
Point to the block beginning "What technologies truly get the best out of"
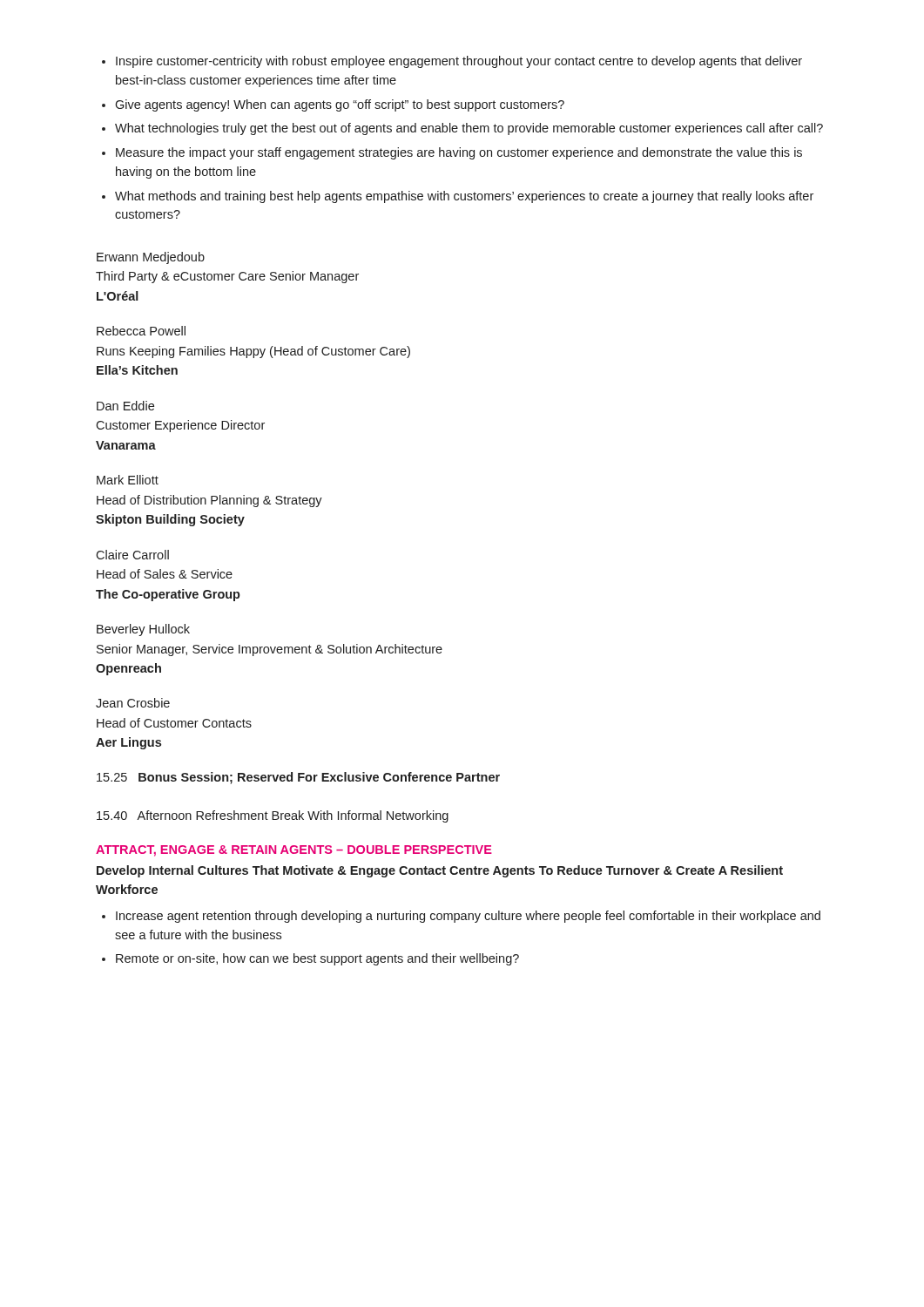(x=472, y=129)
